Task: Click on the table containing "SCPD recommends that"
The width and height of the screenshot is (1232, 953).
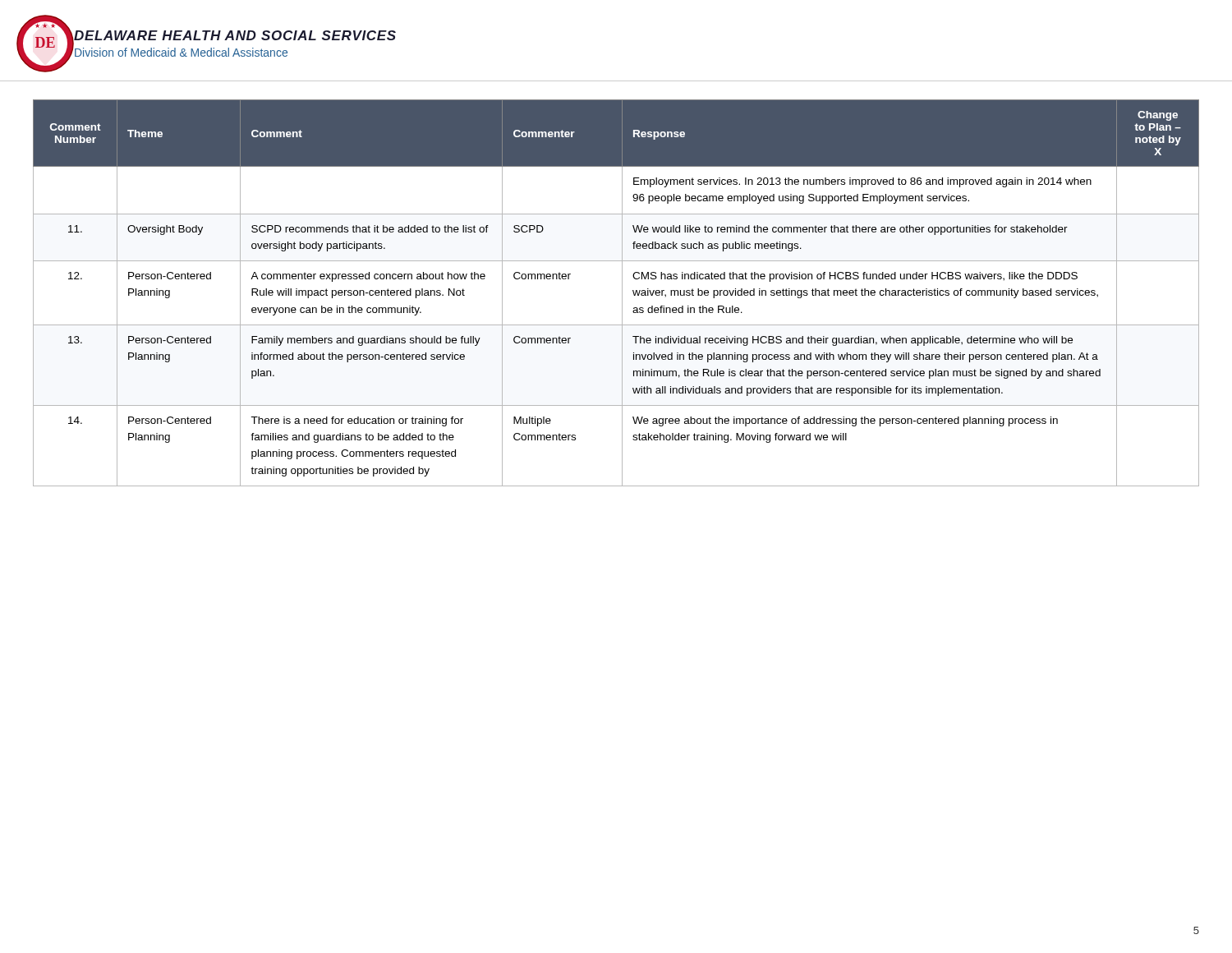Action: click(616, 284)
